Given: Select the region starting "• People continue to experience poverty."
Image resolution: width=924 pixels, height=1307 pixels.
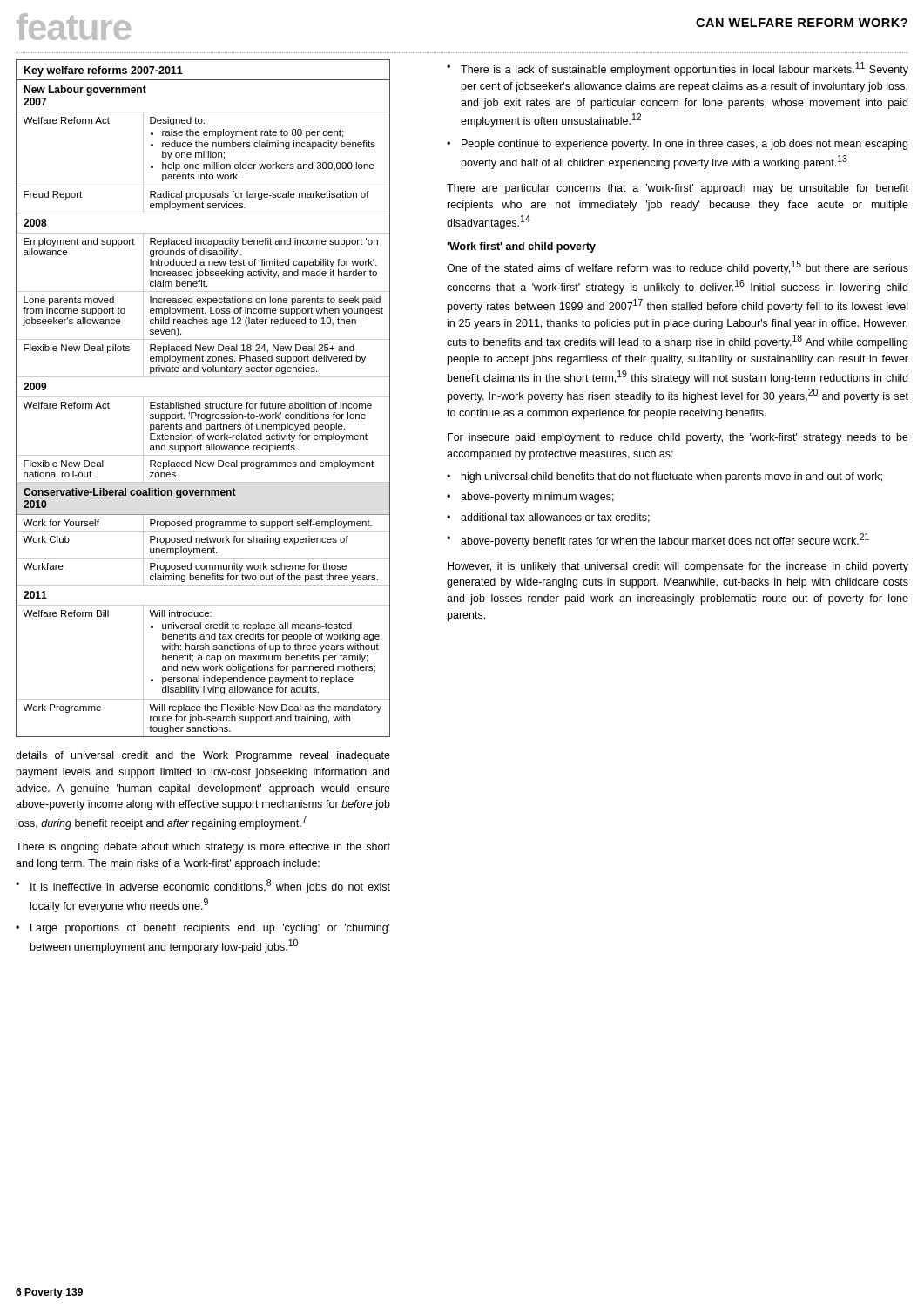Looking at the screenshot, I should point(678,153).
